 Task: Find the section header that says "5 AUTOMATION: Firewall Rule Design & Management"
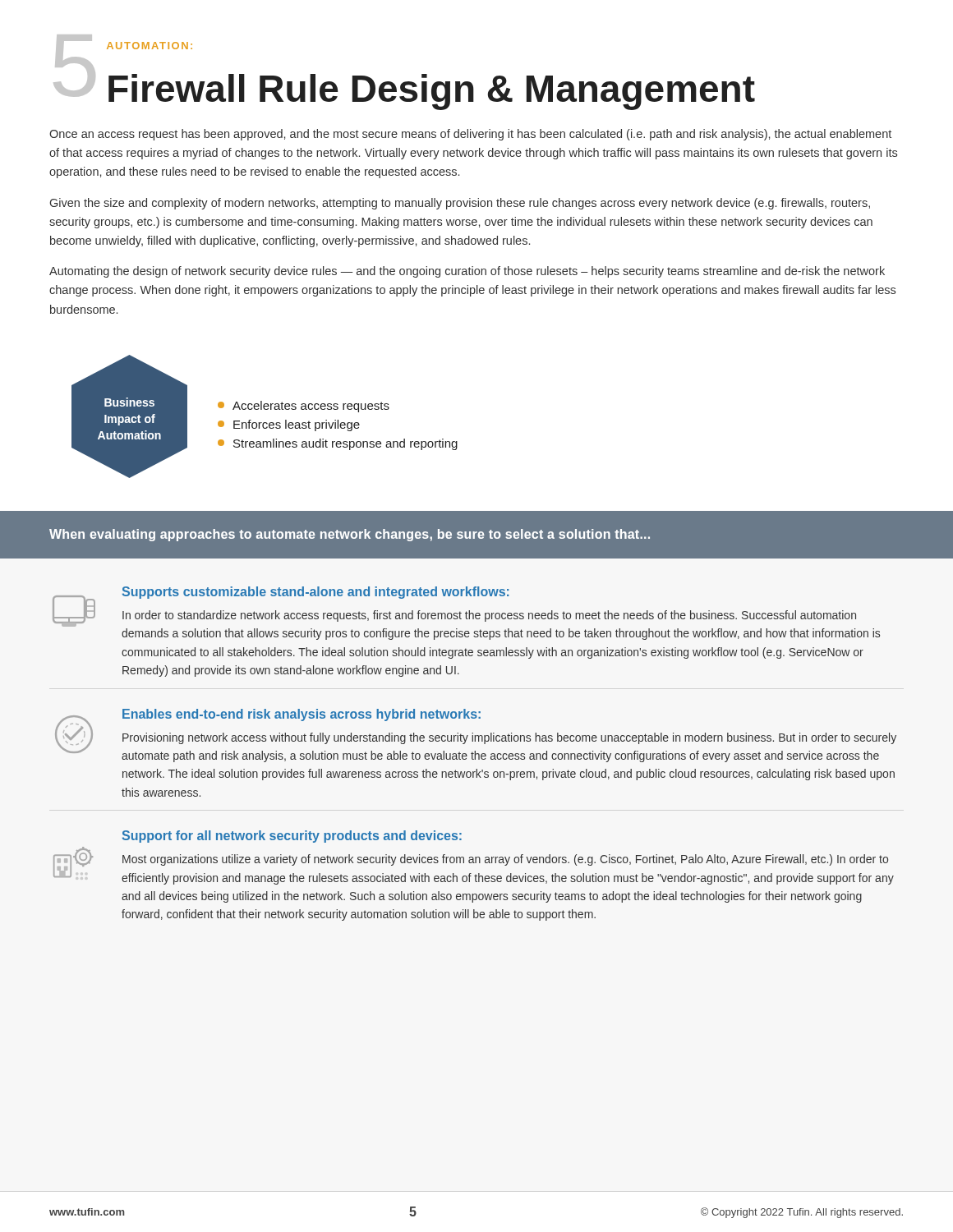tap(402, 70)
